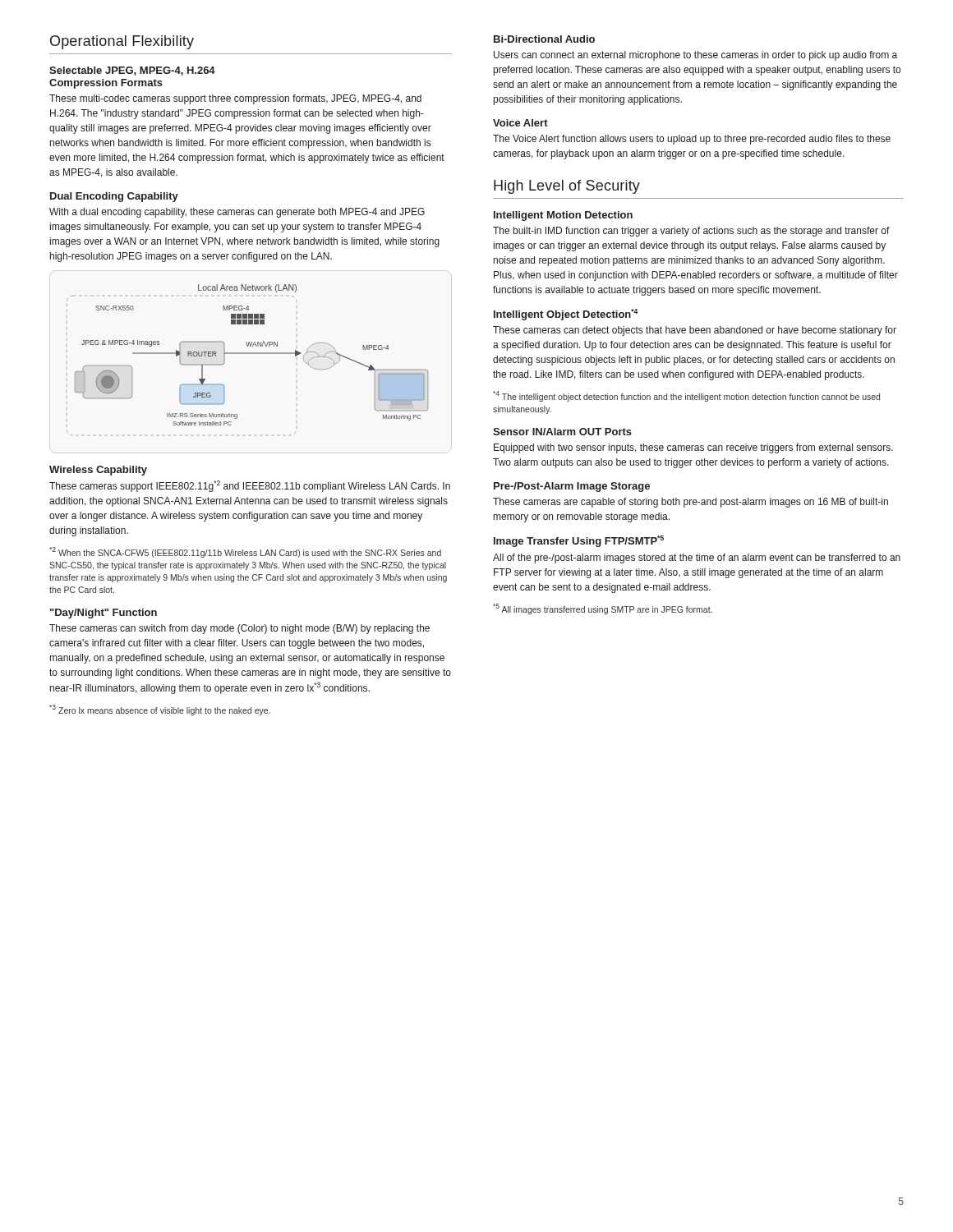
Task: Find "Dual Encoding Capability" on this page
Action: point(114,197)
